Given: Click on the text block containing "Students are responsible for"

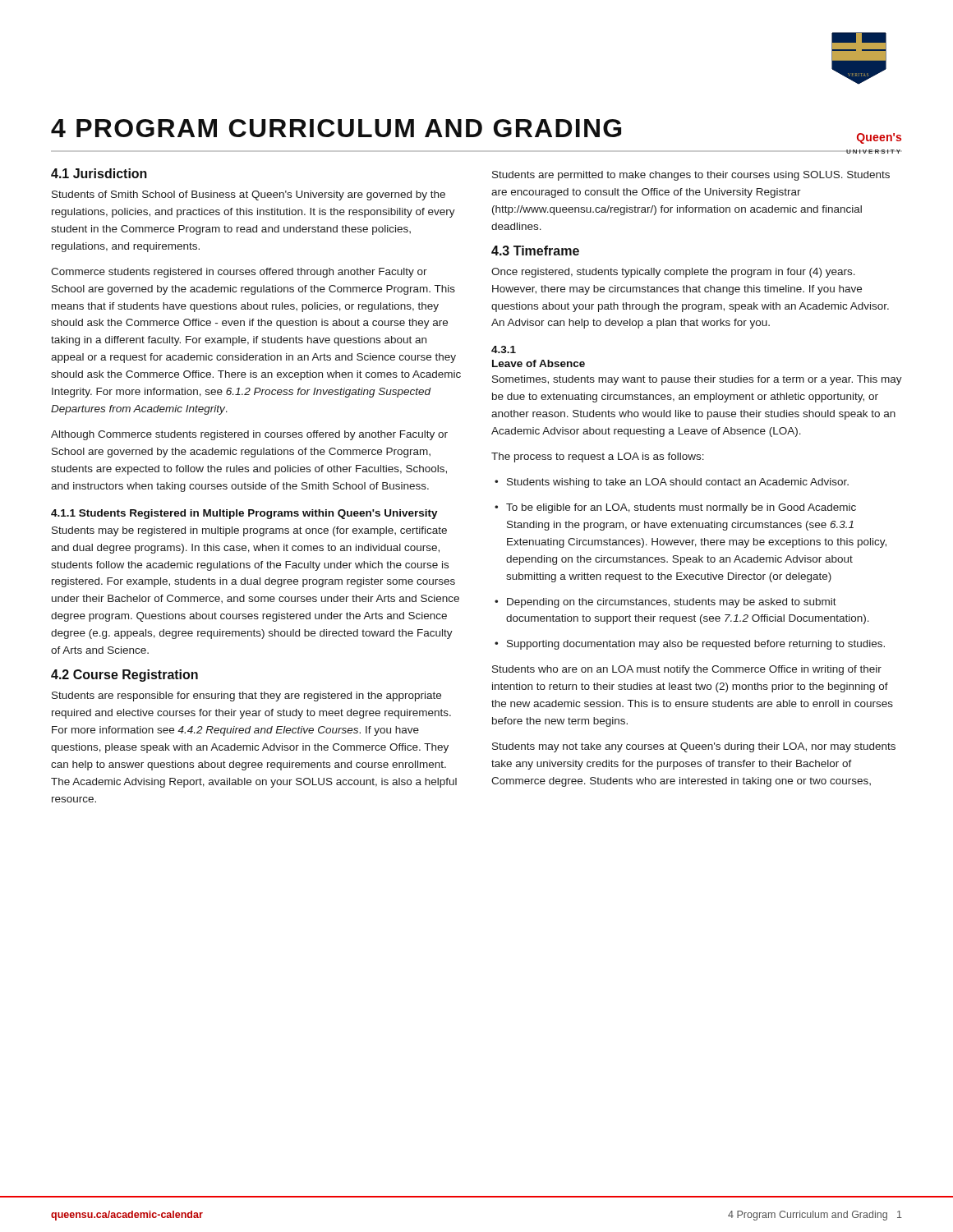Looking at the screenshot, I should point(256,748).
